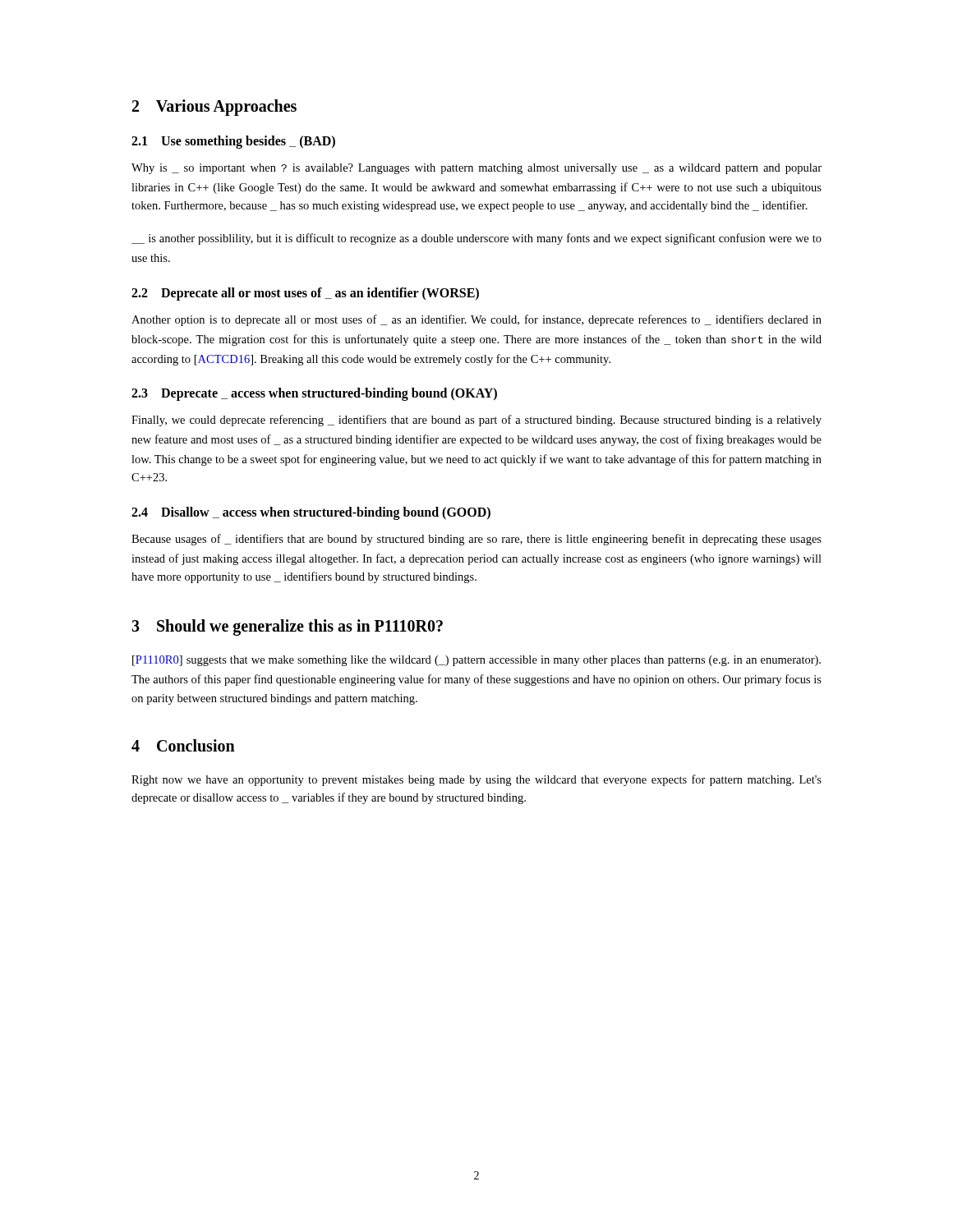Locate the section header that says "2.1 Use something besides"

coord(233,142)
